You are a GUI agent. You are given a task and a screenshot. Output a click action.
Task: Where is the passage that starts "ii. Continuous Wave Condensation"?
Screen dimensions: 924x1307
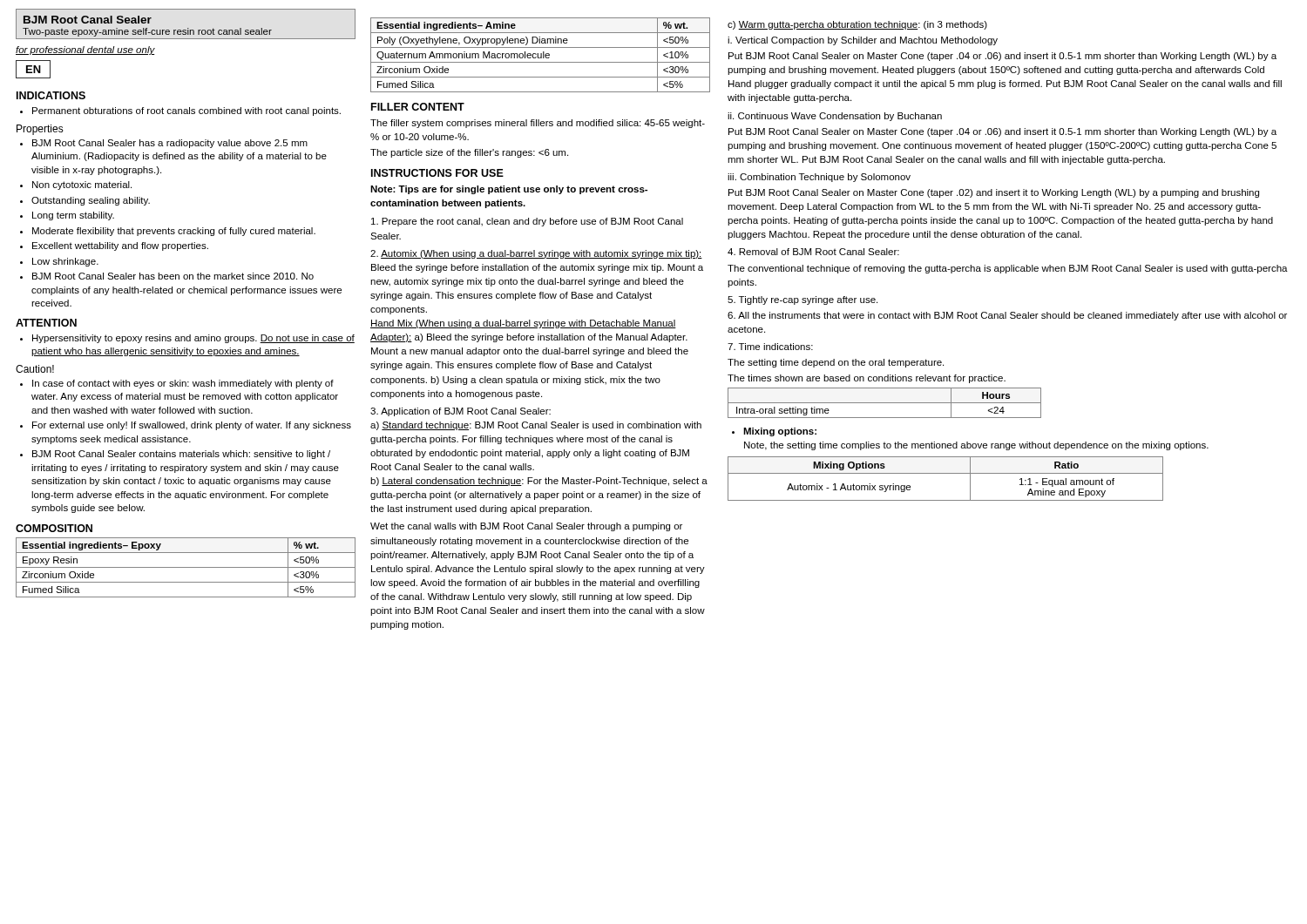point(835,115)
